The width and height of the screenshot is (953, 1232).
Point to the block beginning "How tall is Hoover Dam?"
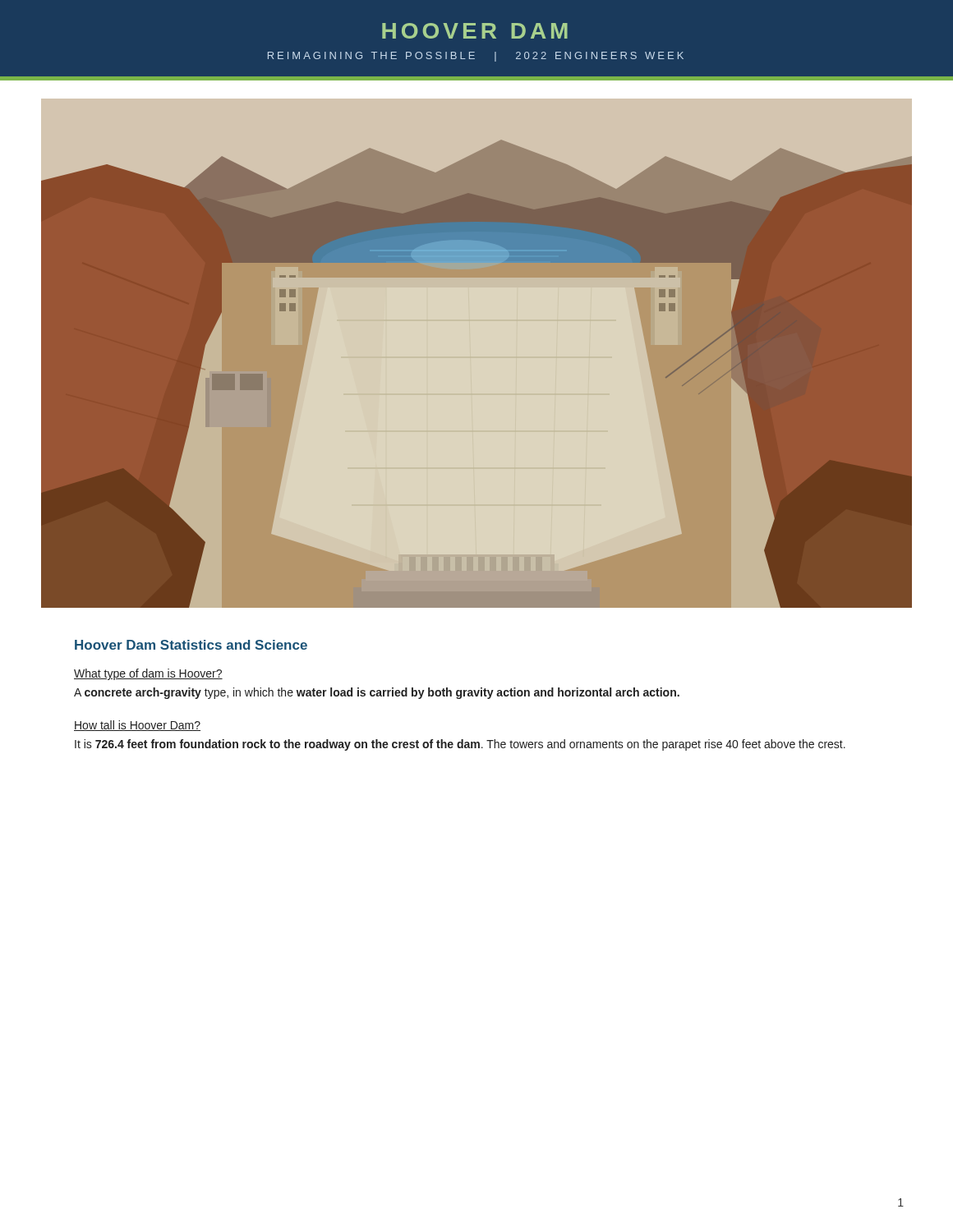tap(476, 736)
